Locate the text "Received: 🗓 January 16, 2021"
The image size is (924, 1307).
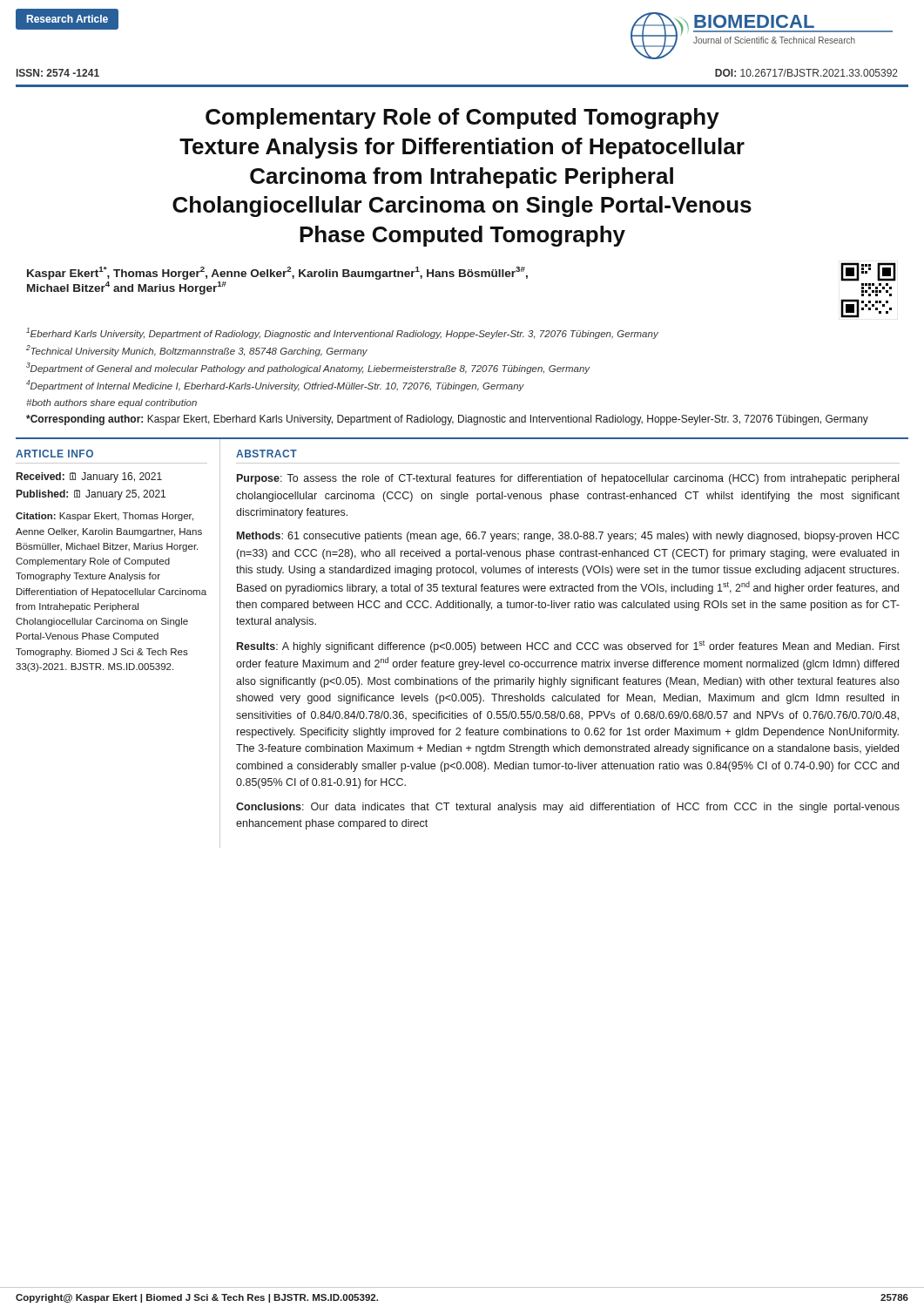point(89,477)
